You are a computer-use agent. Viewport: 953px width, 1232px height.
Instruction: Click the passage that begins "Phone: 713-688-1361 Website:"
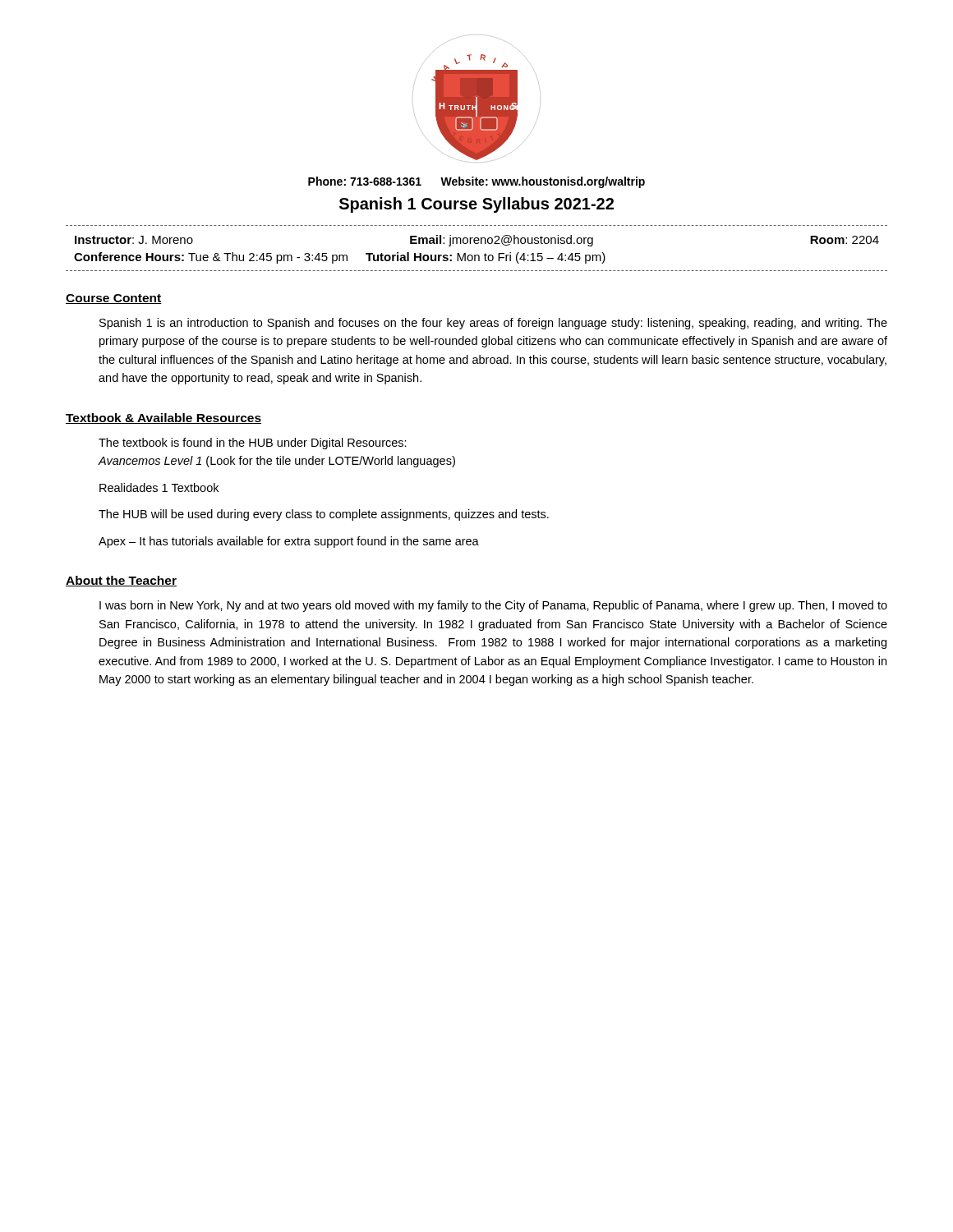click(x=476, y=182)
